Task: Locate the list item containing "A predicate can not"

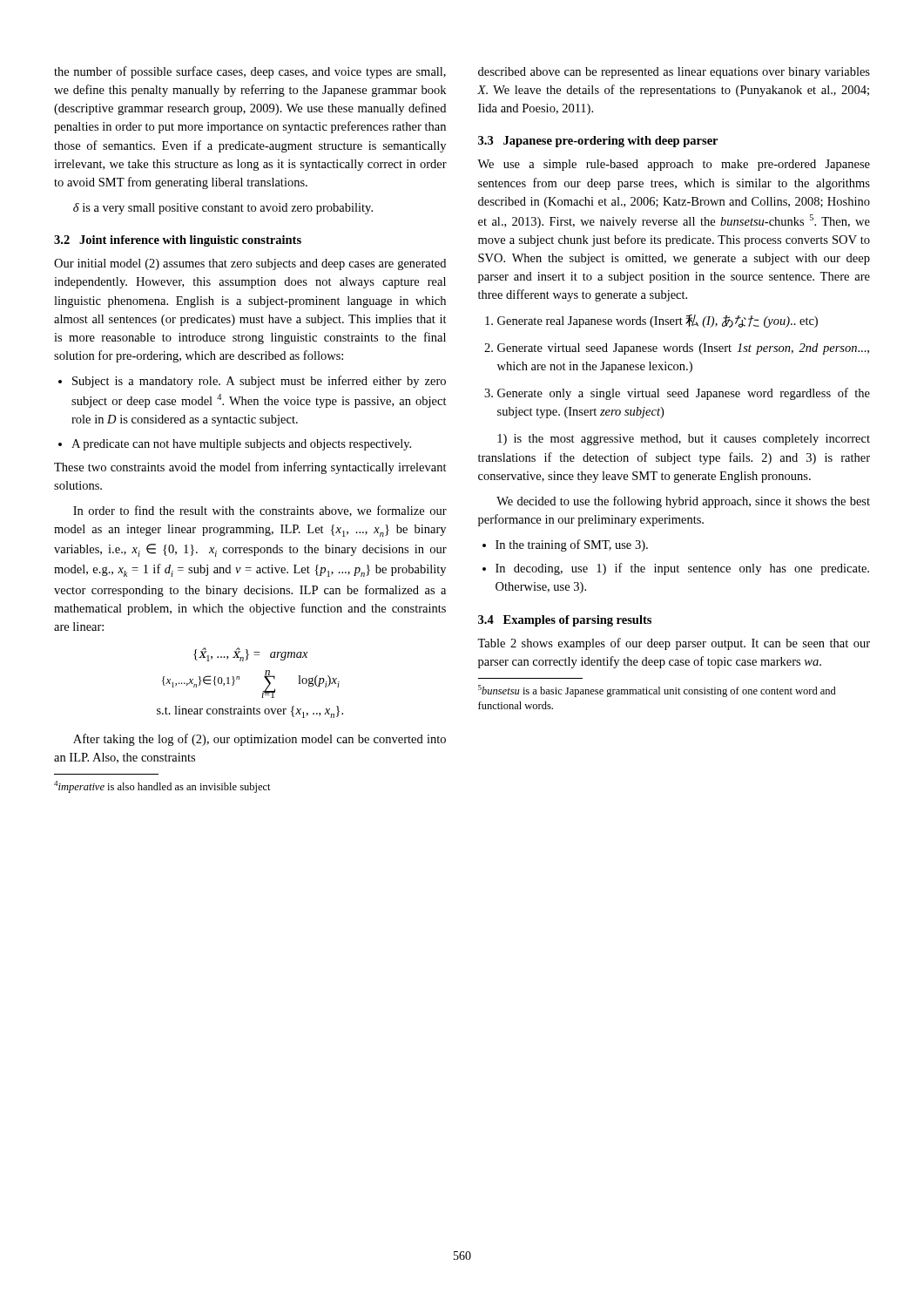Action: [x=242, y=443]
